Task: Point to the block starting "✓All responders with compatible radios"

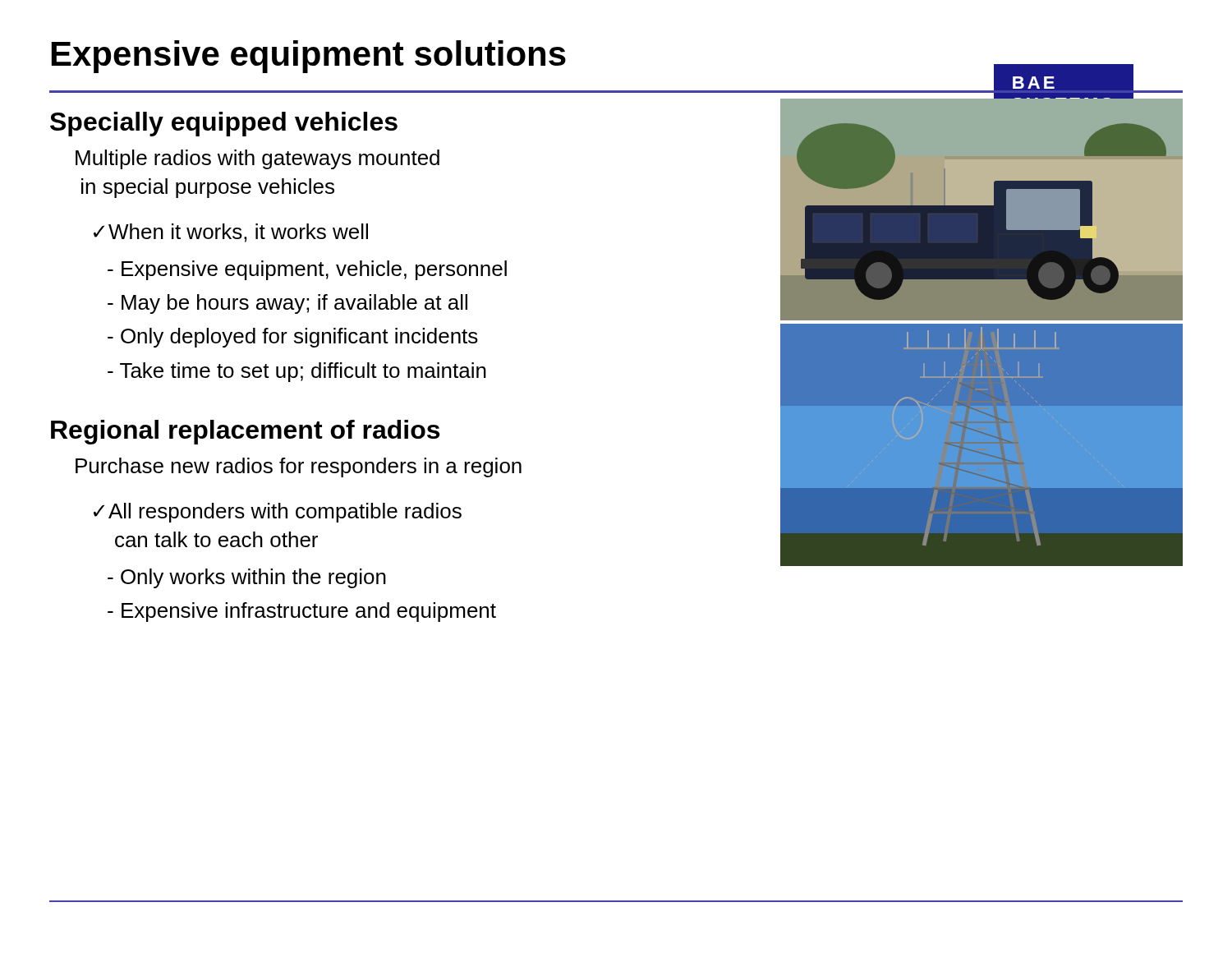Action: 378,526
